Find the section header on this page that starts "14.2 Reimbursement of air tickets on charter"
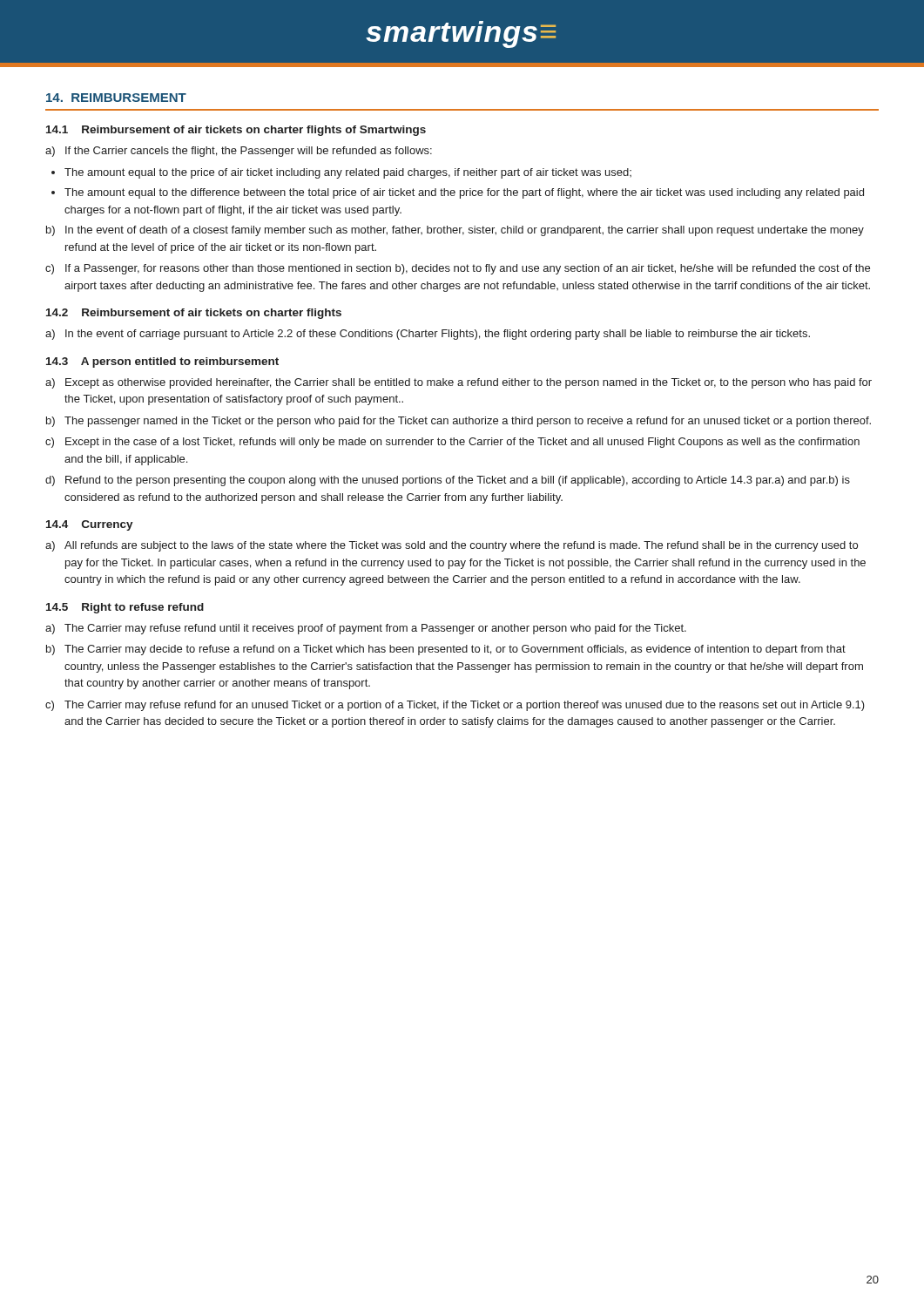The height and width of the screenshot is (1307, 924). point(194,312)
